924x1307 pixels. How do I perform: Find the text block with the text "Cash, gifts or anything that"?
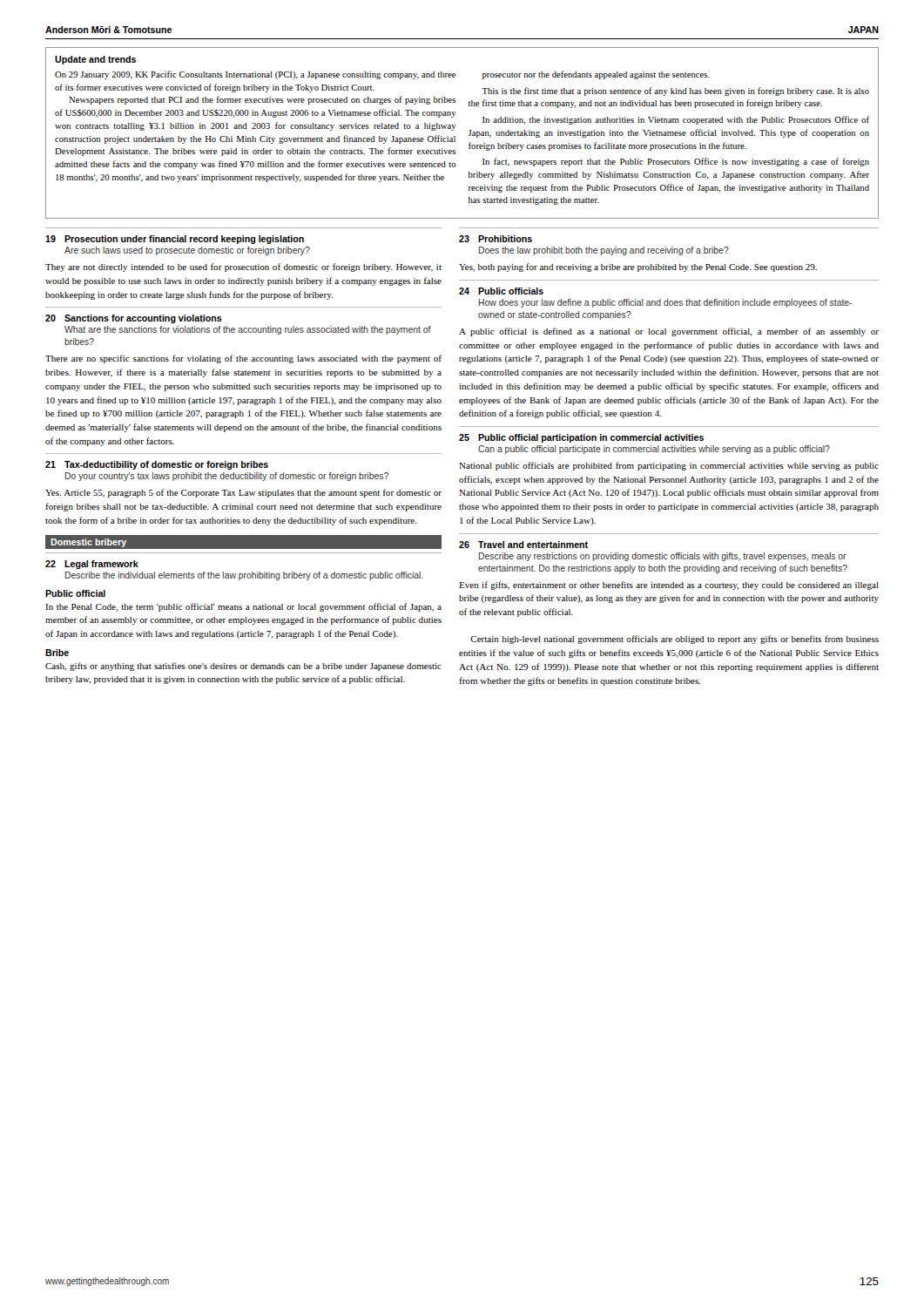tap(243, 672)
